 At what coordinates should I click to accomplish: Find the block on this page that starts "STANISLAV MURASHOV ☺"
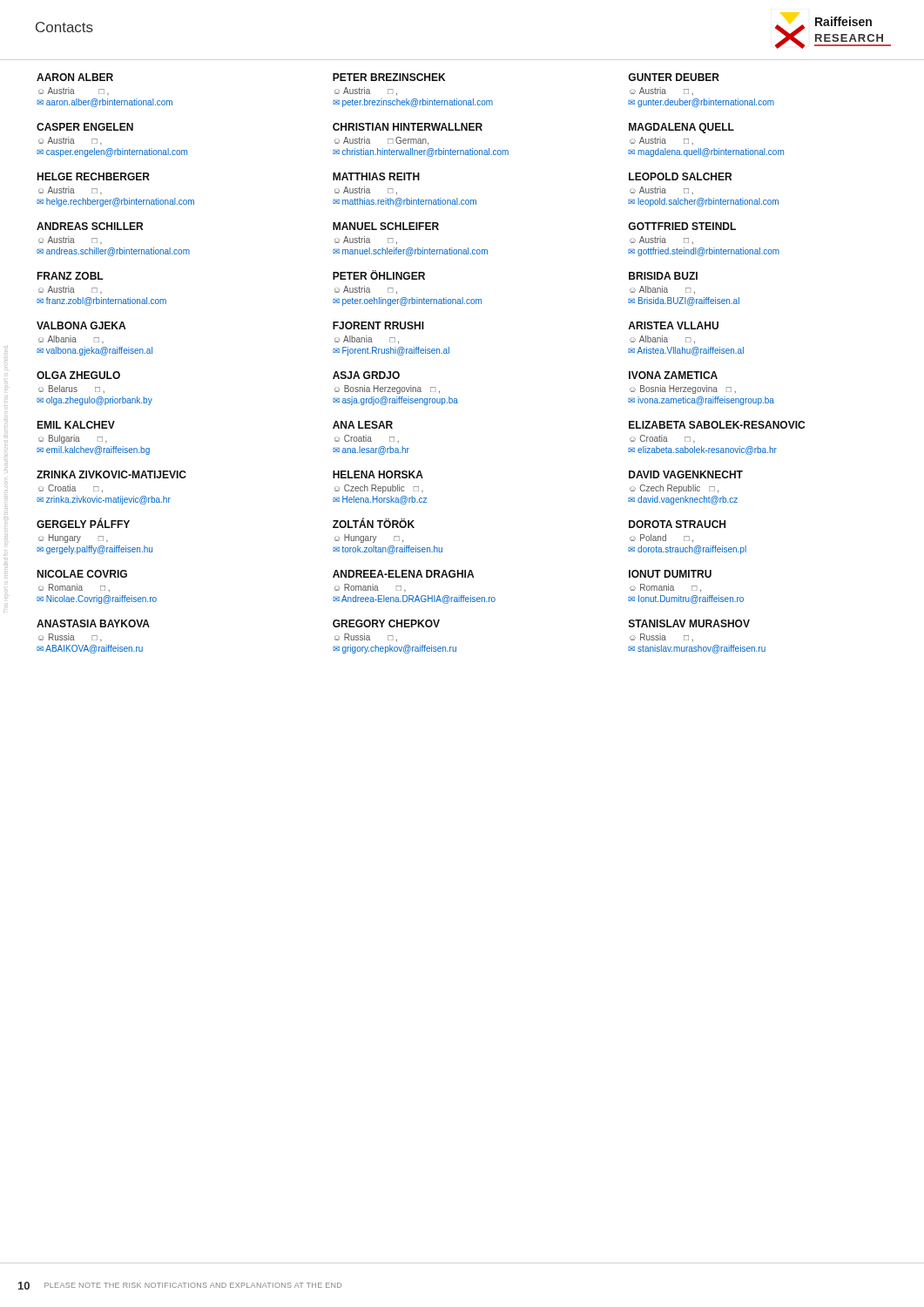point(767,636)
